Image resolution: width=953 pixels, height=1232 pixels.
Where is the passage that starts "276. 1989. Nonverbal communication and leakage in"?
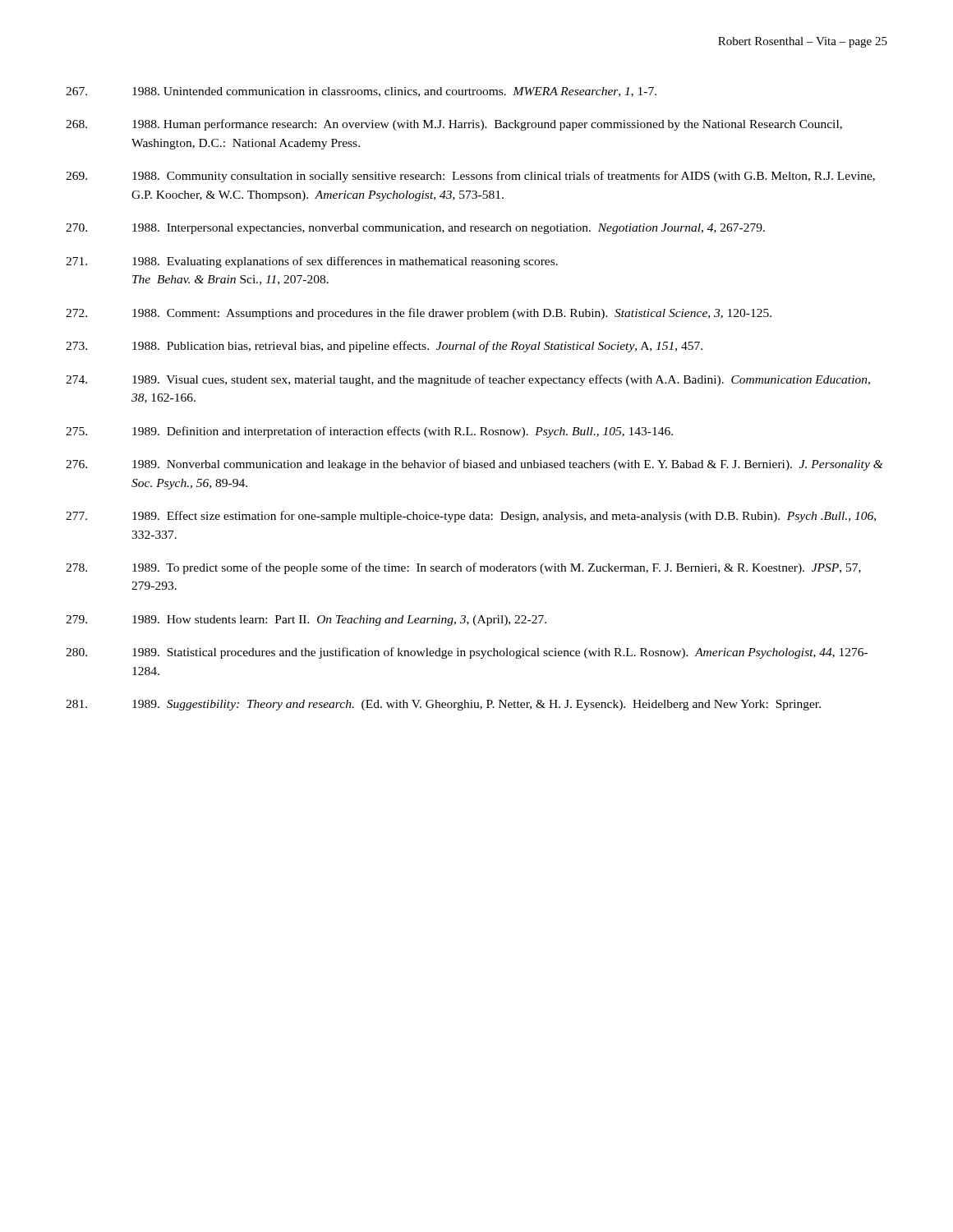(476, 474)
